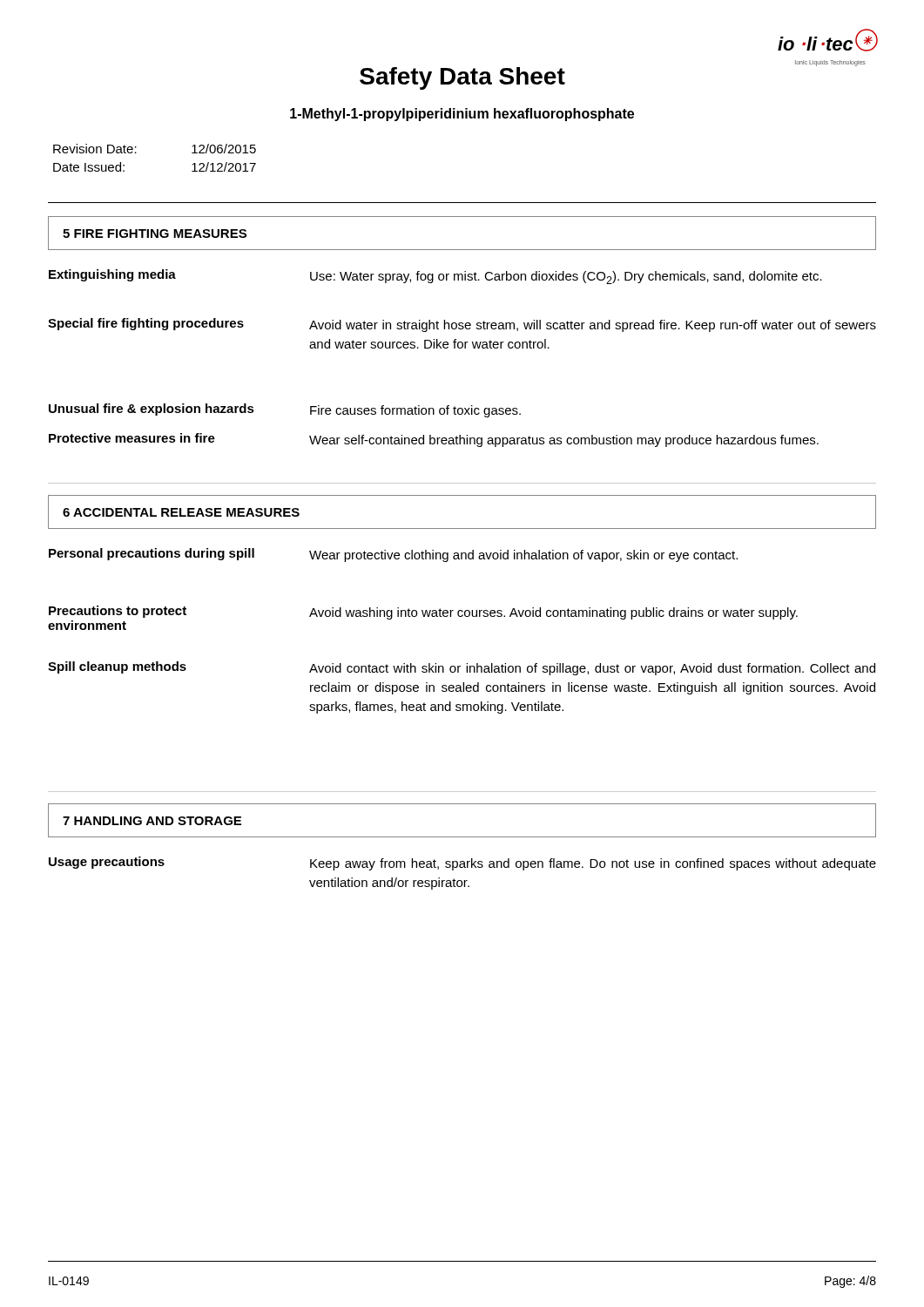Select the text block starting "Extinguishing media Use: Water spray, fog or mist."
Image resolution: width=924 pixels, height=1307 pixels.
coord(462,278)
